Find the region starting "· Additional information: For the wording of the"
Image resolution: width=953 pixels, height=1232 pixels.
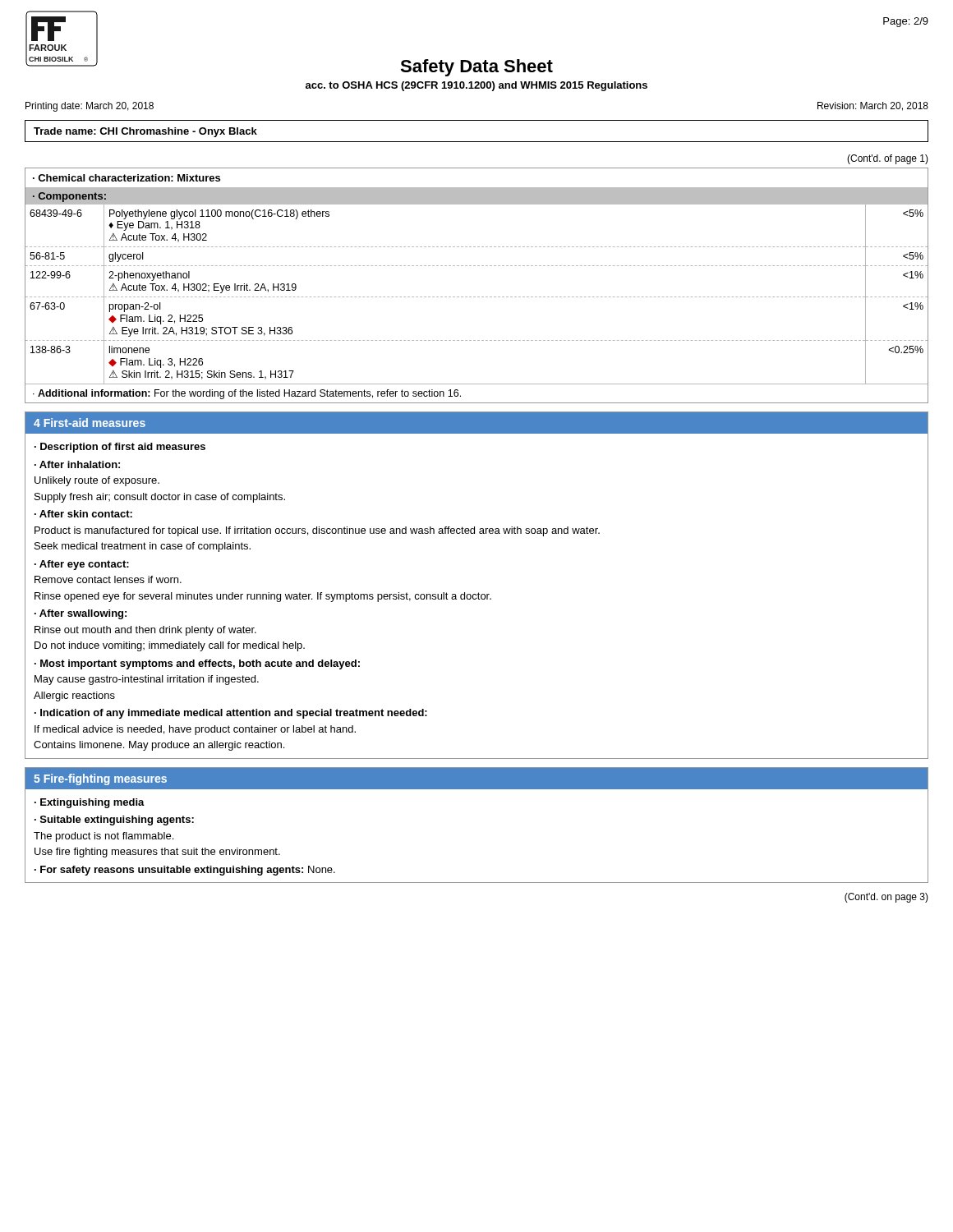[247, 393]
